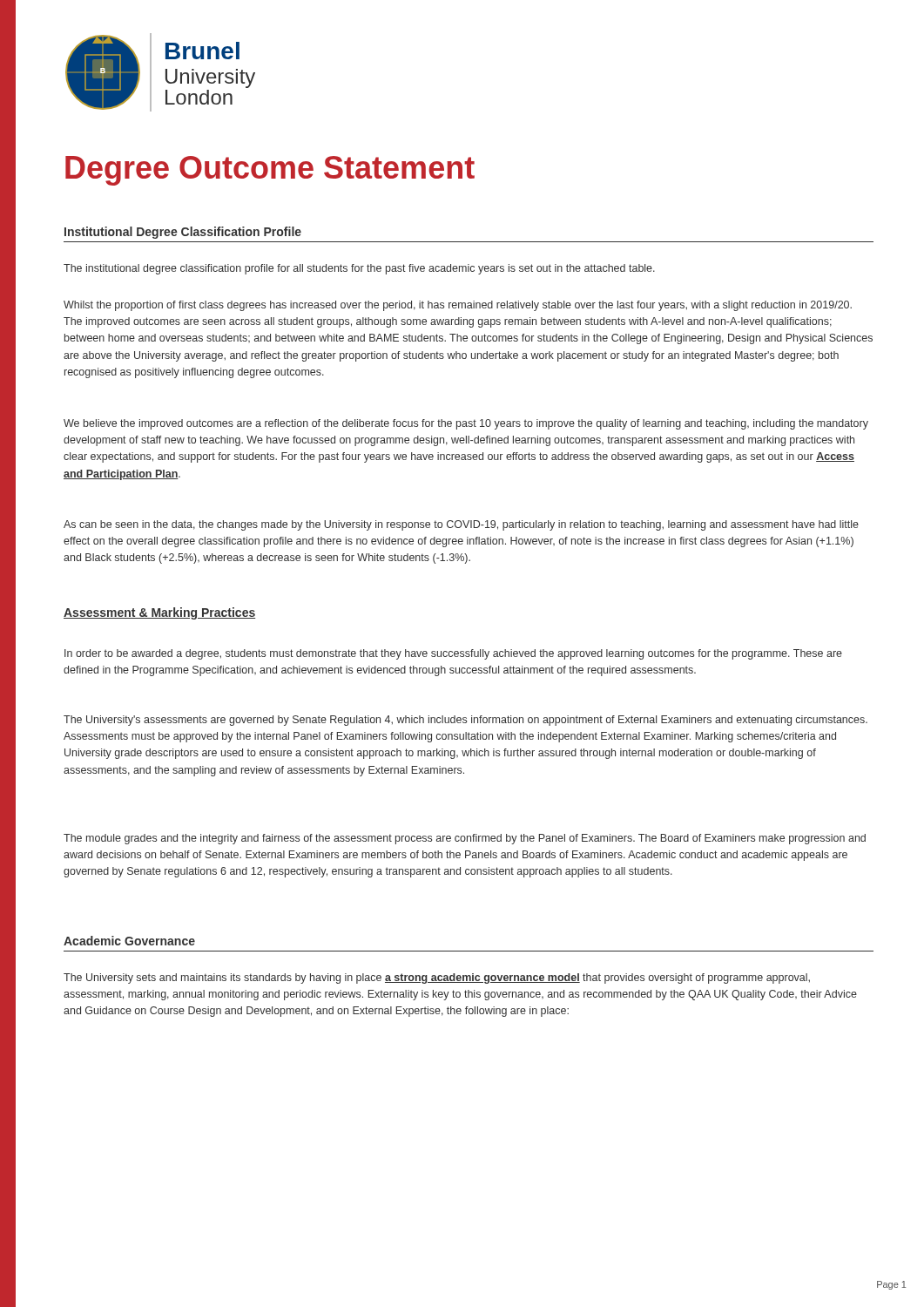The width and height of the screenshot is (924, 1307).
Task: Locate the logo
Action: [185, 74]
